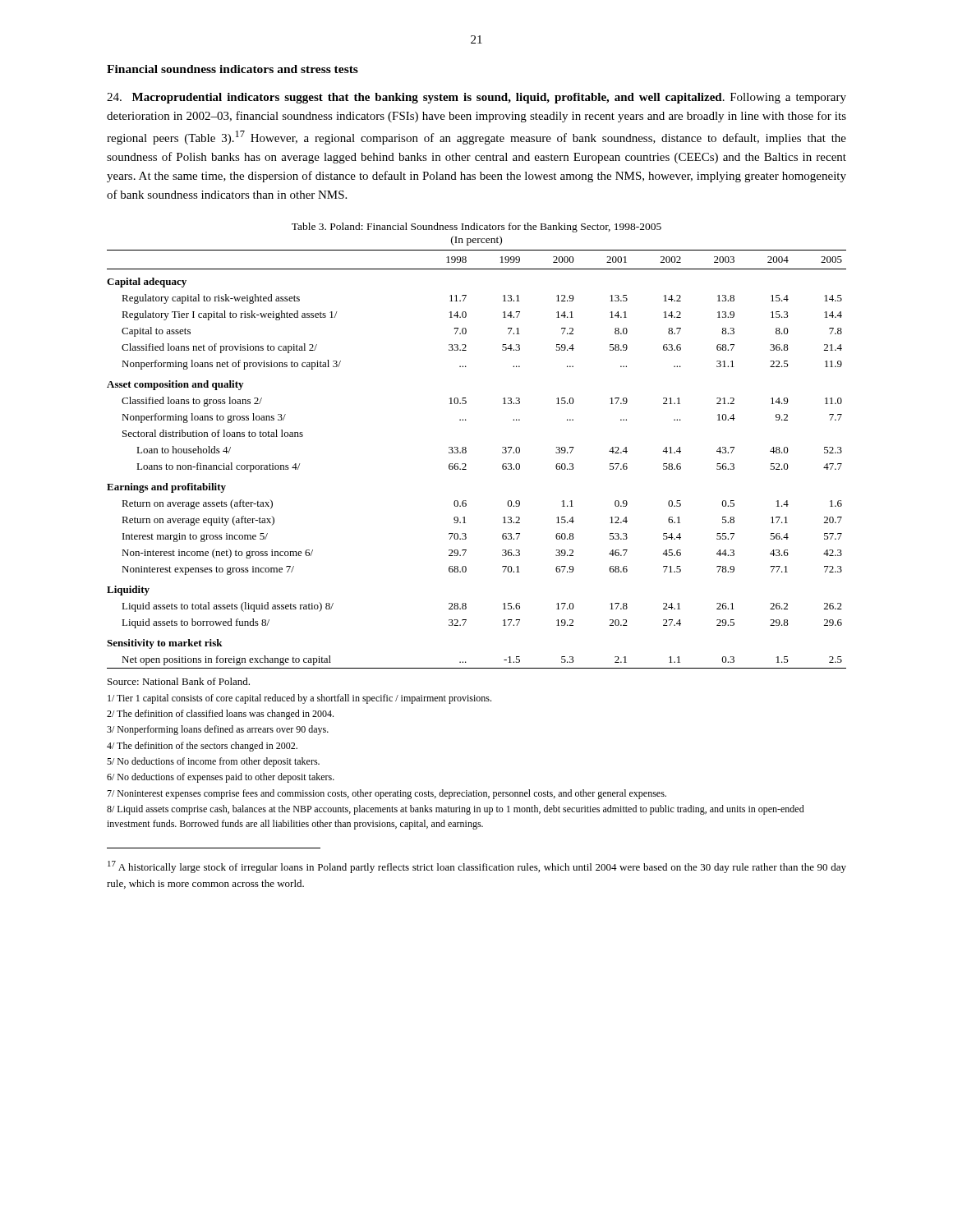The image size is (953, 1232).
Task: Click on the text block starting "2/ The definition of"
Action: 221,714
